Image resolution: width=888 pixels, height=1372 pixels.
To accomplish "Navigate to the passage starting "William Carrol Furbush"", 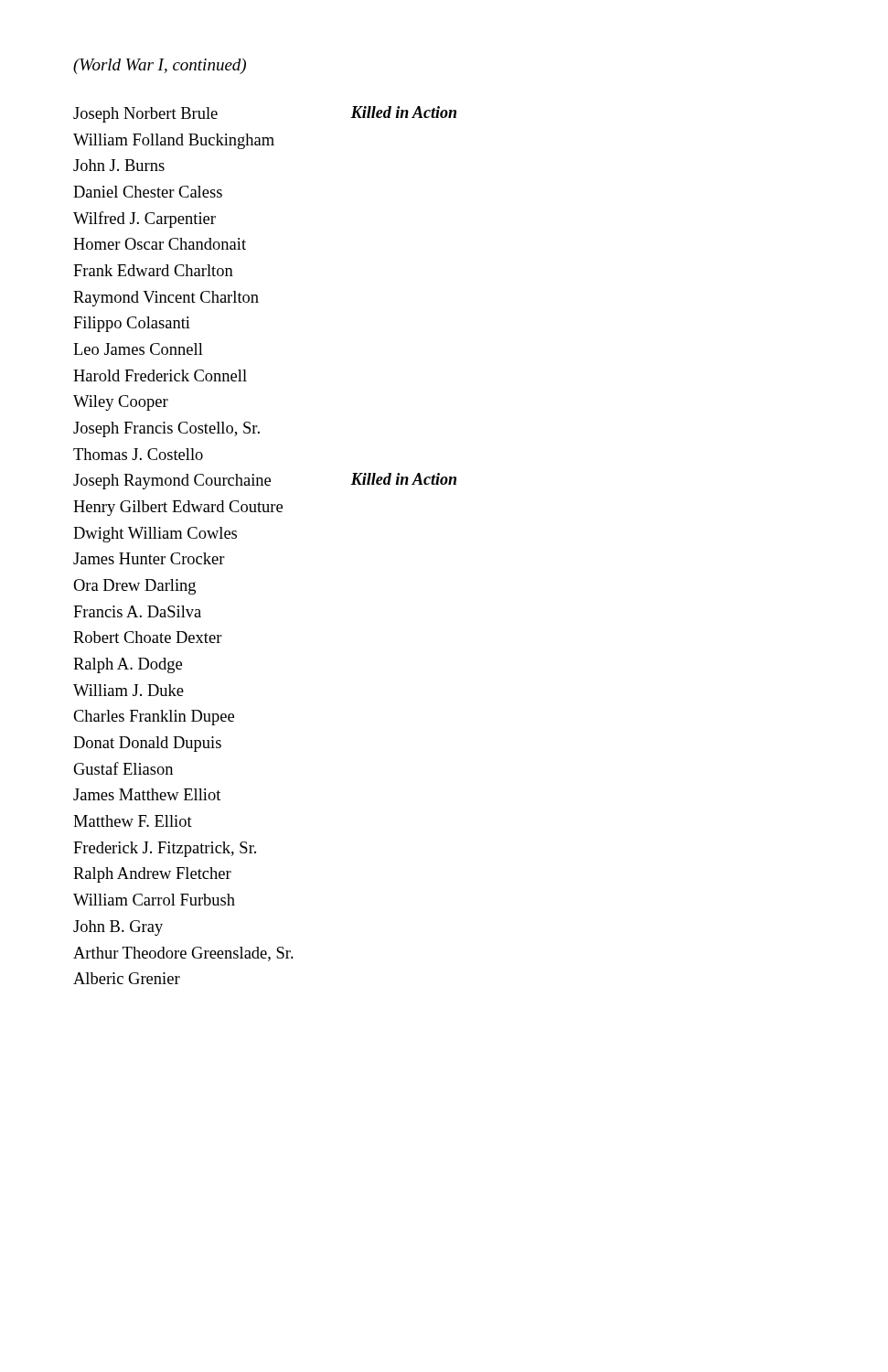I will (x=154, y=900).
